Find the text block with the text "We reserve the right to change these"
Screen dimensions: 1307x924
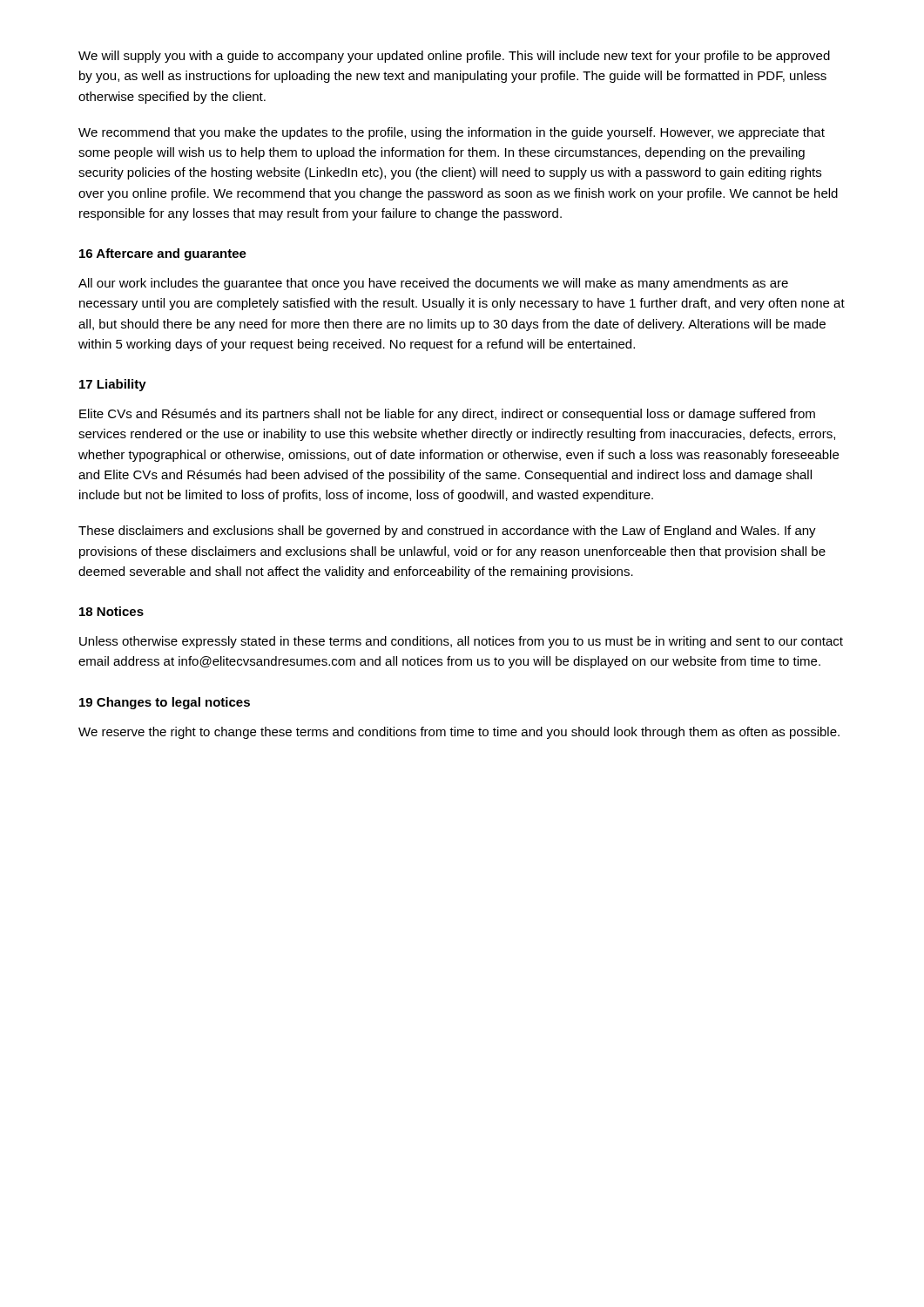coord(459,731)
